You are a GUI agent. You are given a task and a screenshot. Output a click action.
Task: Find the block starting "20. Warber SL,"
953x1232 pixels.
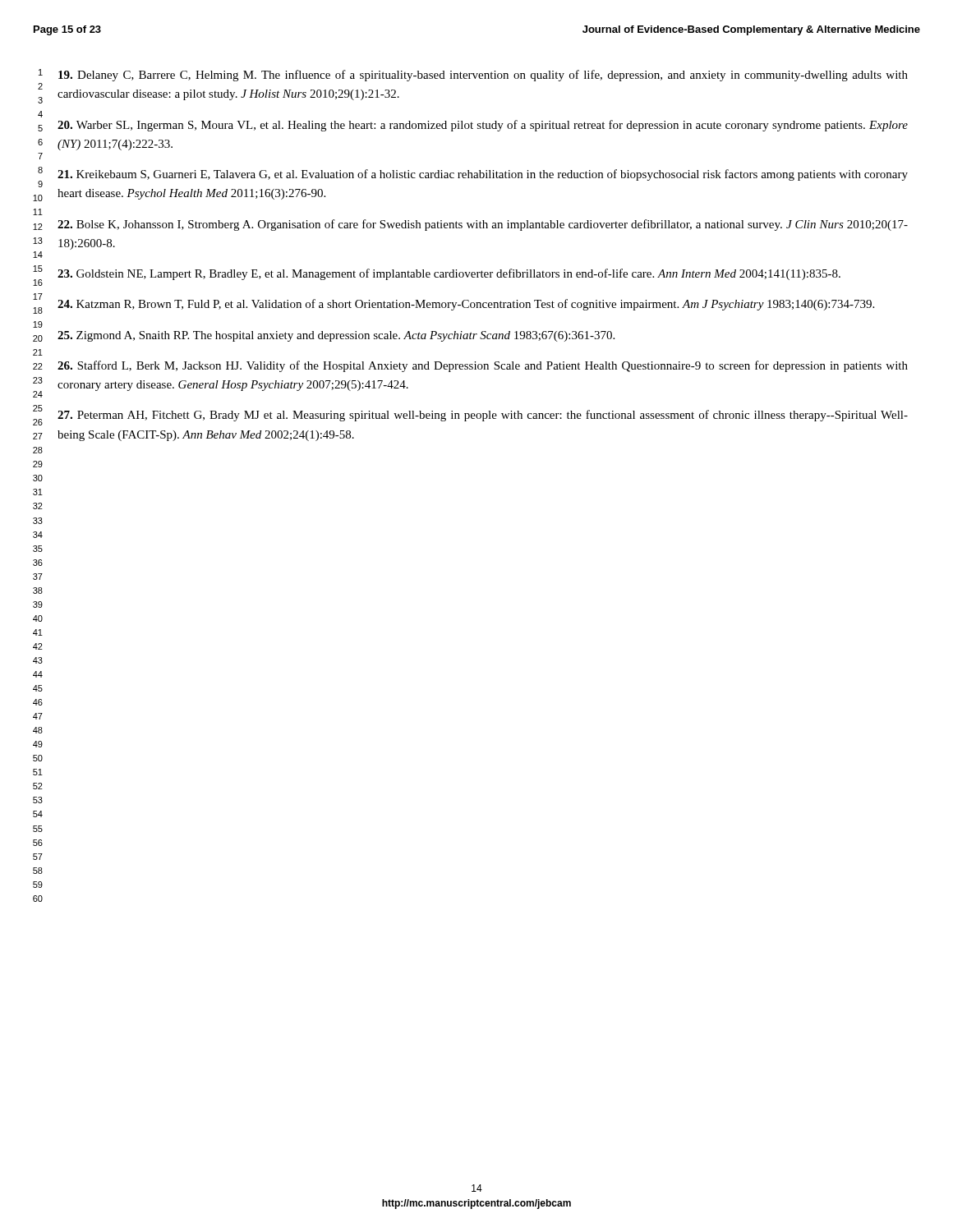483,134
